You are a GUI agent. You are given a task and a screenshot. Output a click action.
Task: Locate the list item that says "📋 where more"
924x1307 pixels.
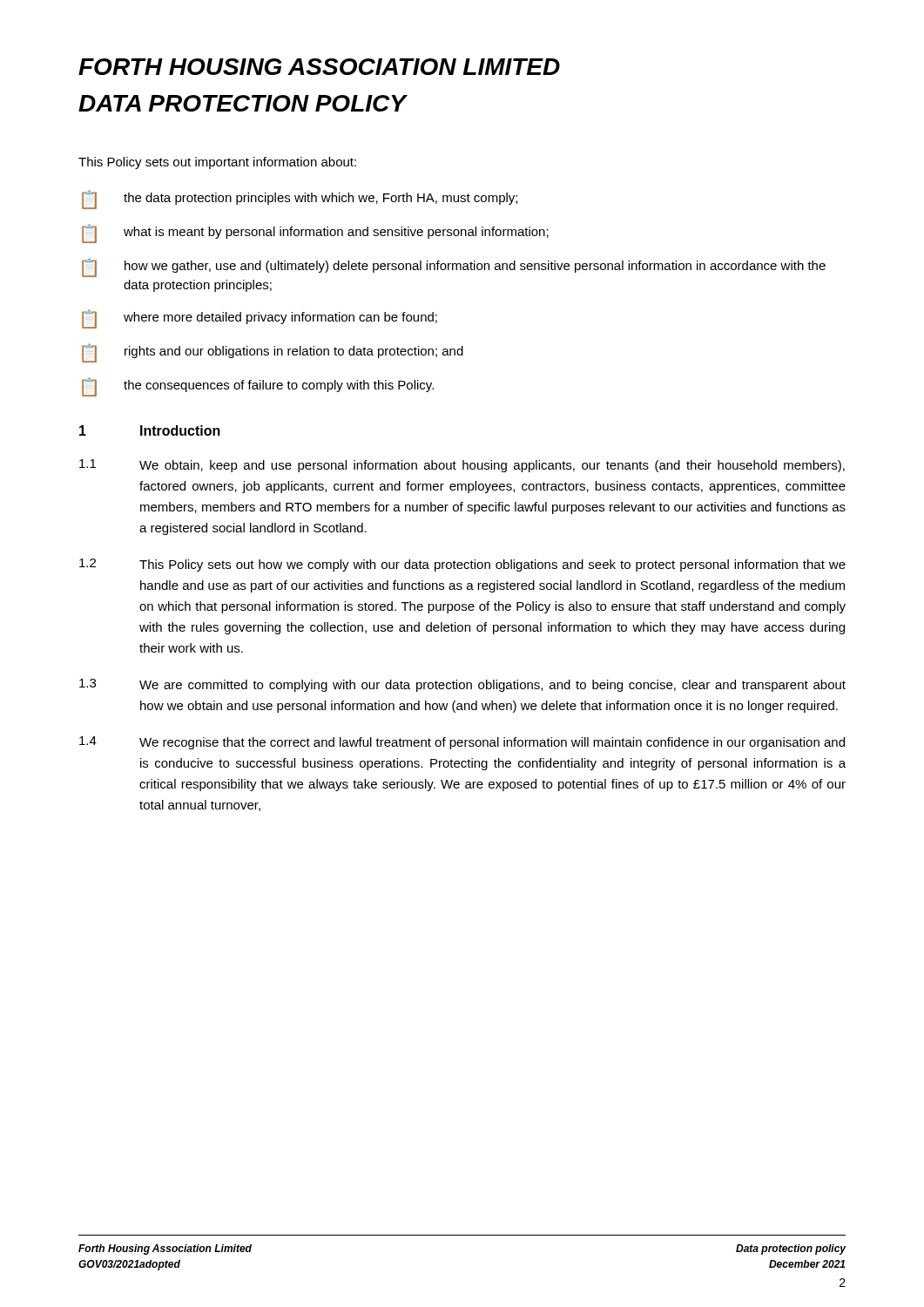tap(260, 319)
